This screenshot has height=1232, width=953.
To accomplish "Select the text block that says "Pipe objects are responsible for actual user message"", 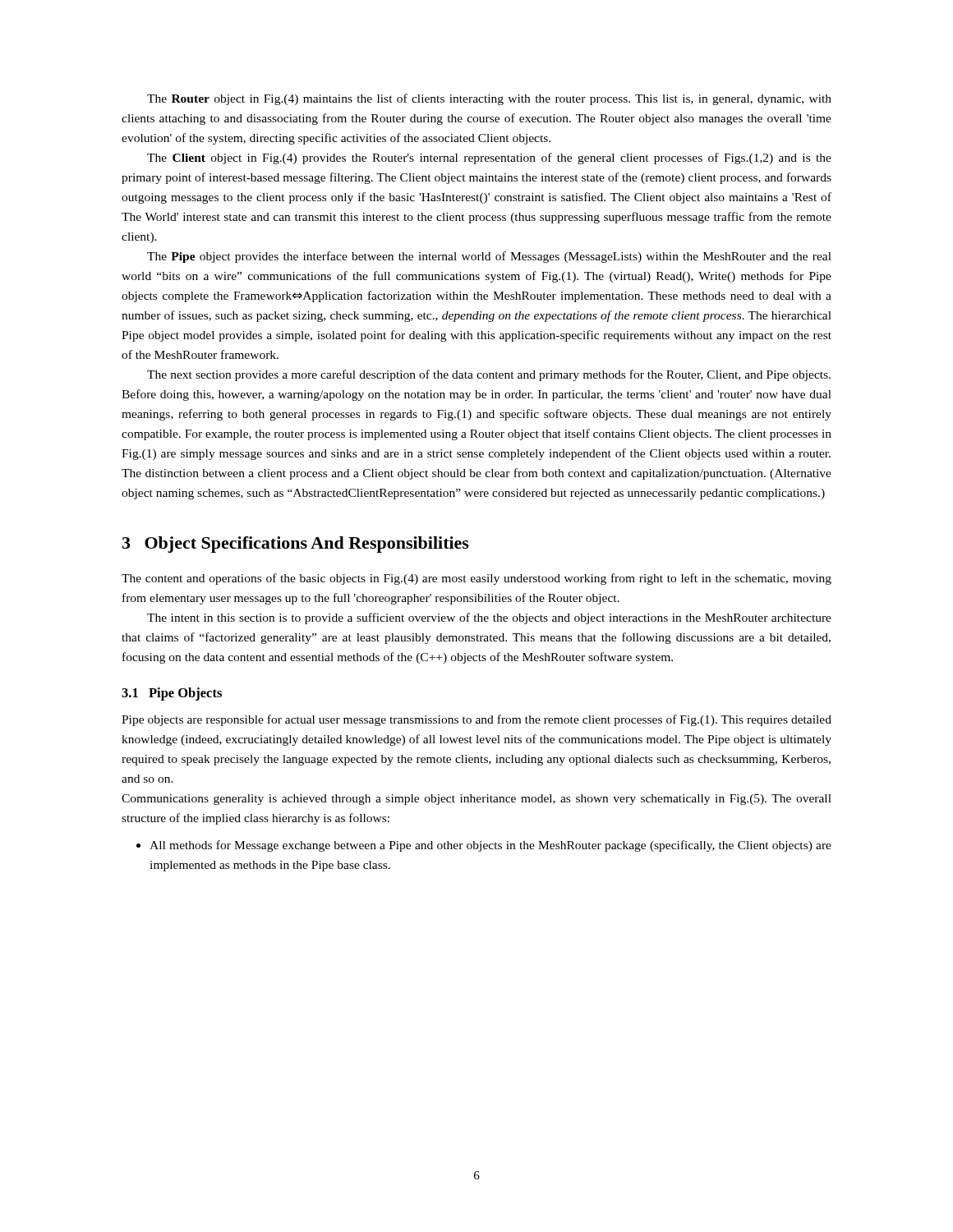I will [476, 749].
